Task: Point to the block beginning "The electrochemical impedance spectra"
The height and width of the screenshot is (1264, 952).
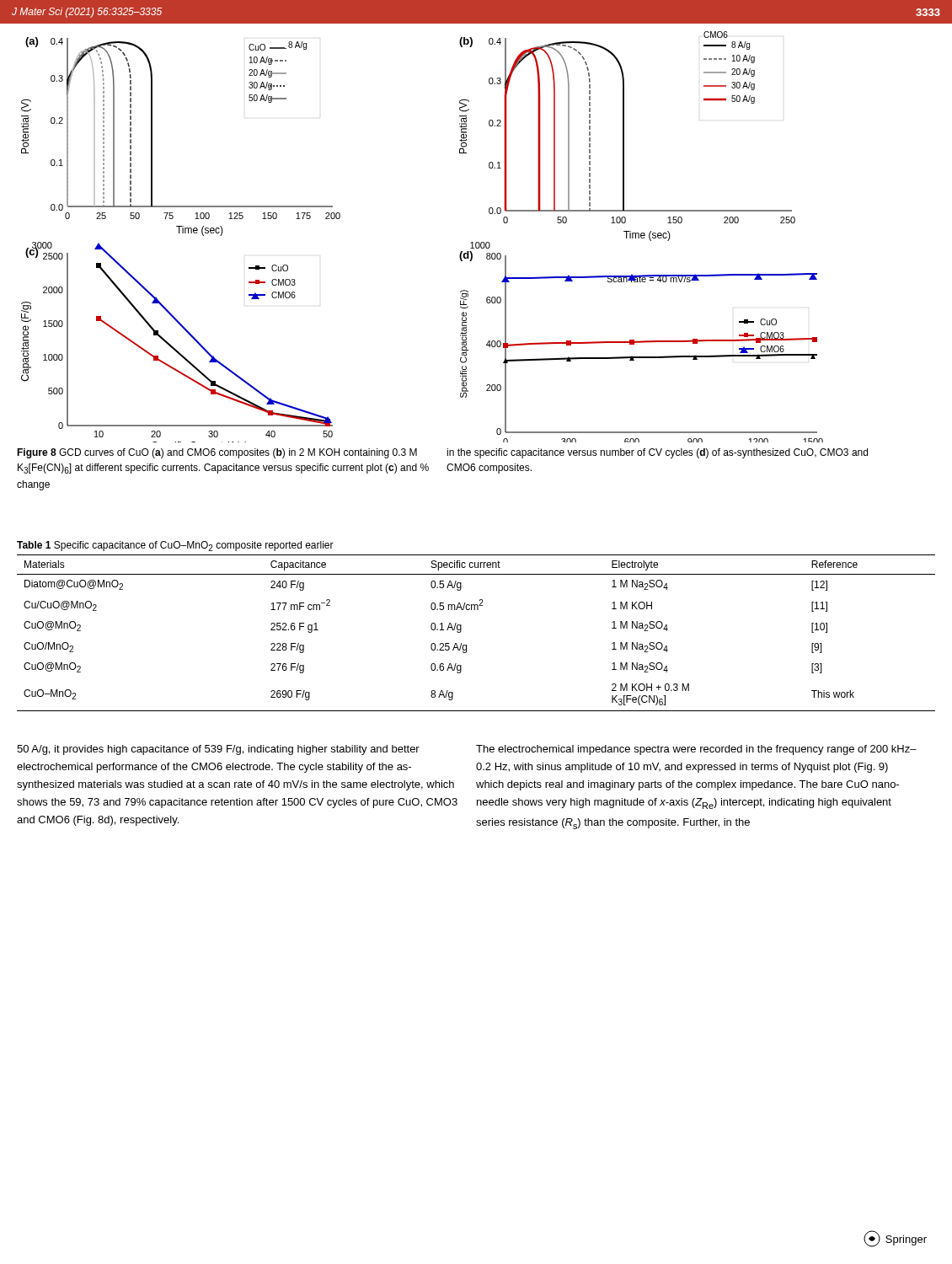Action: [x=696, y=787]
